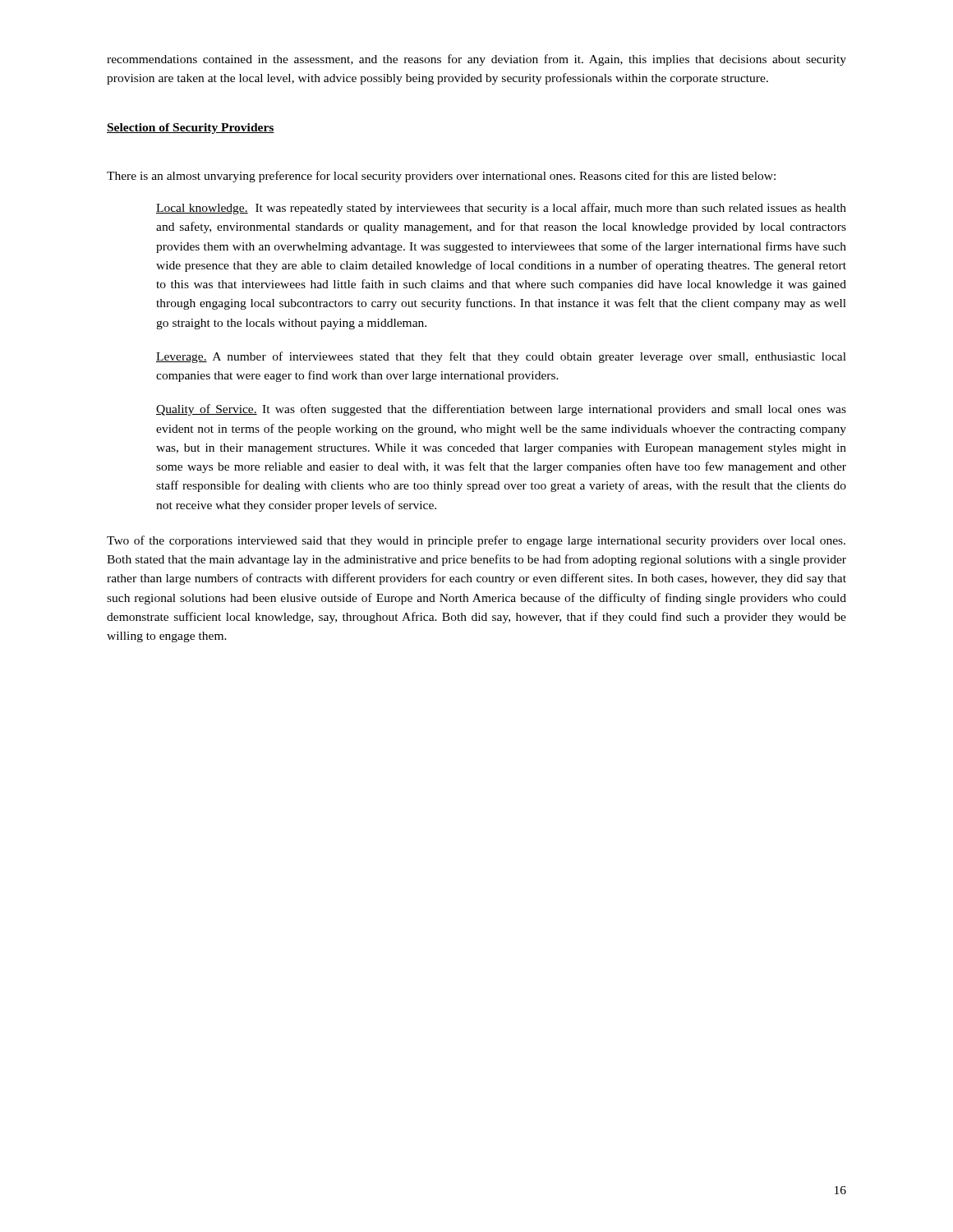Where is the passage that starts "Leverage. A number of interviewees stated"?
Image resolution: width=953 pixels, height=1232 pixels.
[x=501, y=365]
